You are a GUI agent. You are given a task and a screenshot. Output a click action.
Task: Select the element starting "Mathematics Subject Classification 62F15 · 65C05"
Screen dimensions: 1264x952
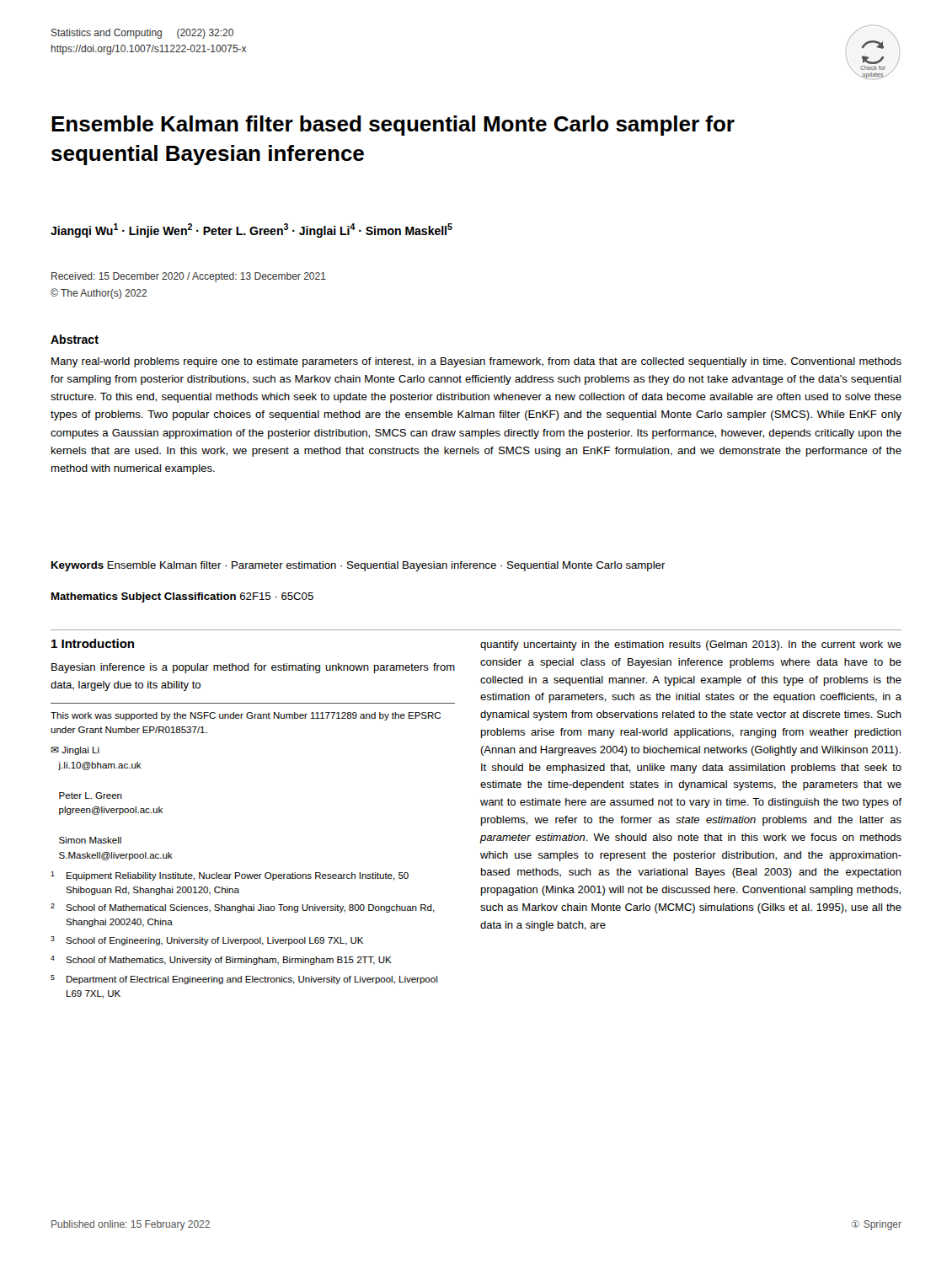point(182,596)
